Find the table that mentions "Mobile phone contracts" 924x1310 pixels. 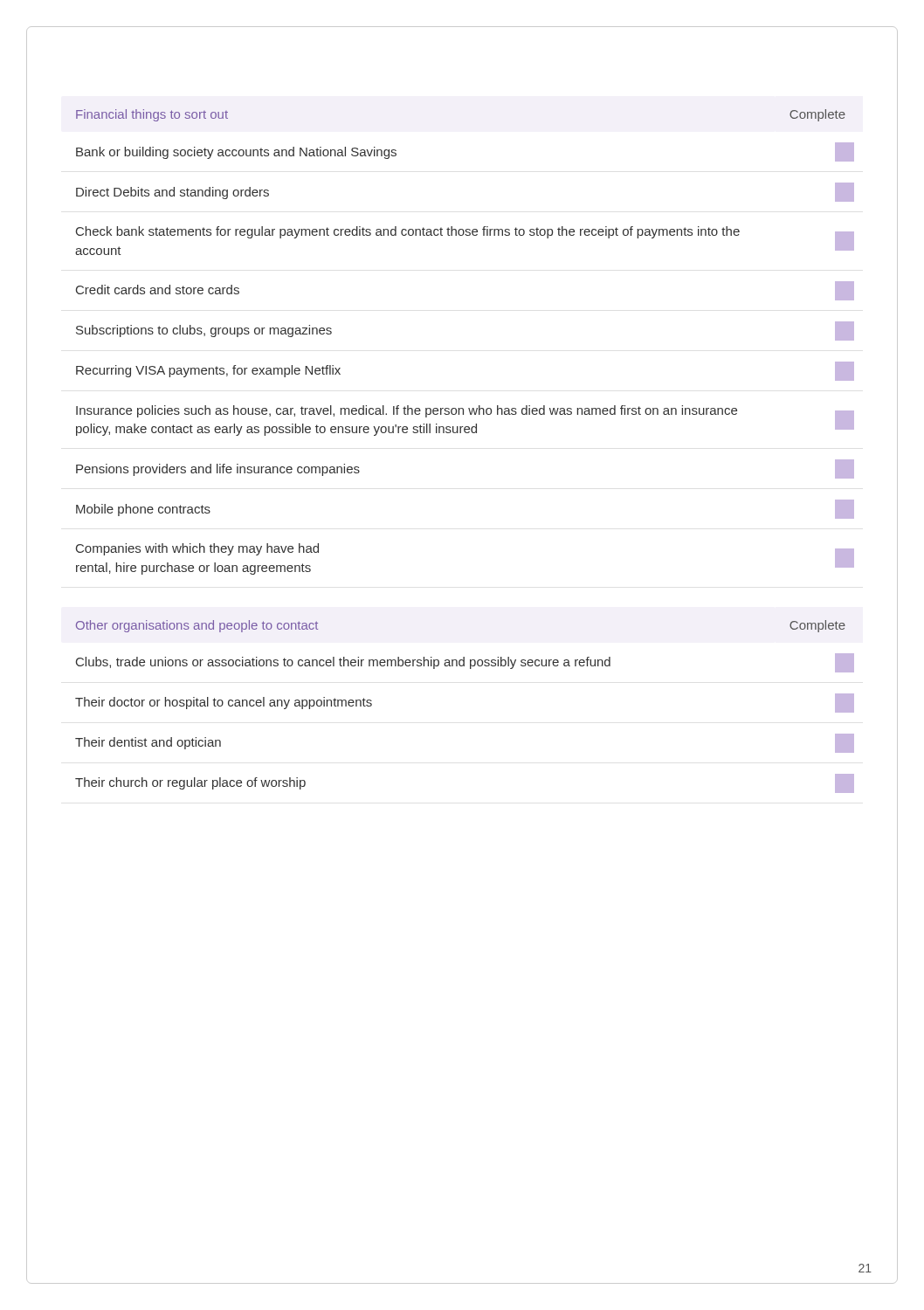[462, 342]
